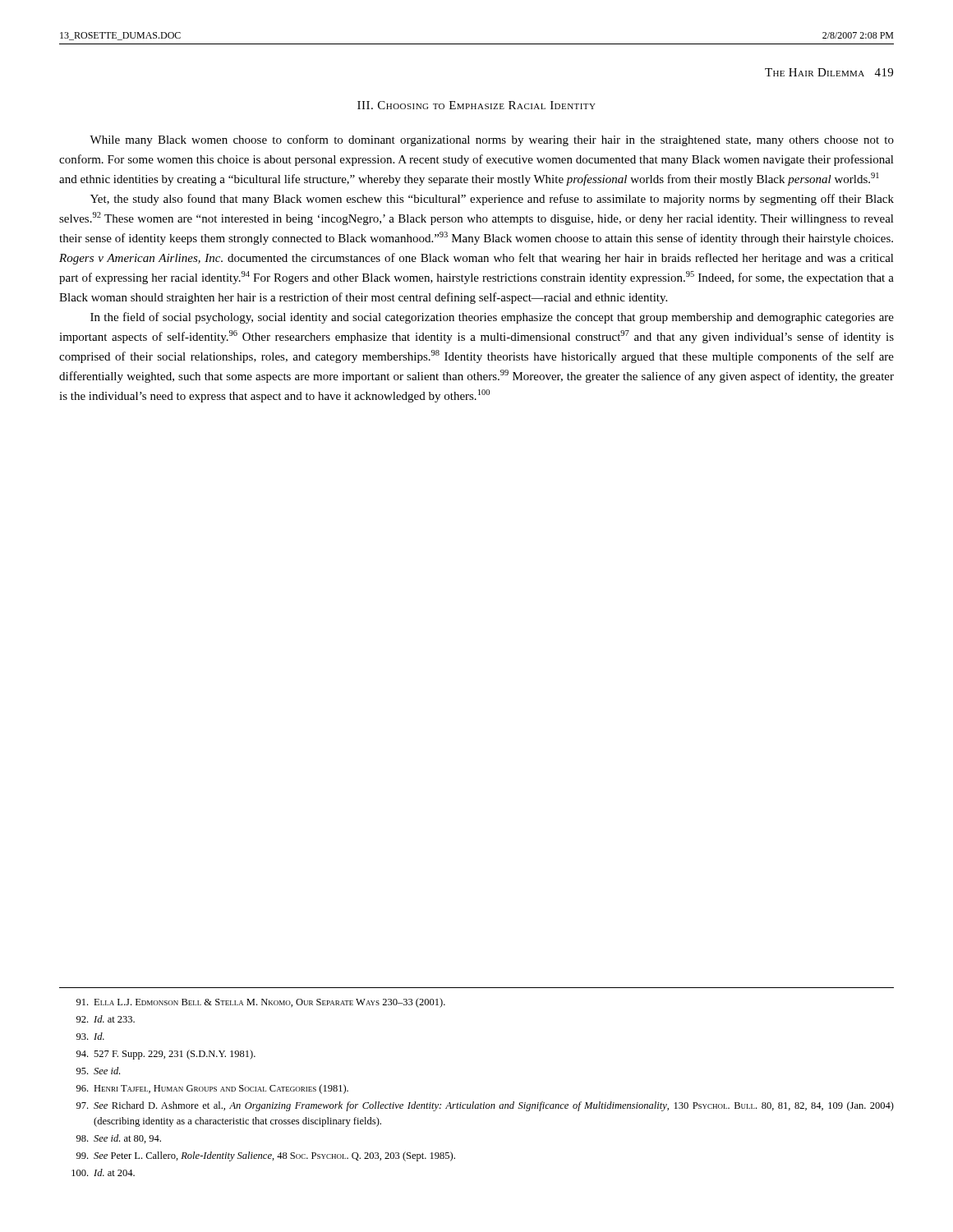This screenshot has height=1232, width=953.
Task: Navigate to the region starting "III. Choosing to Emphasize Racial Identity"
Action: [x=476, y=105]
